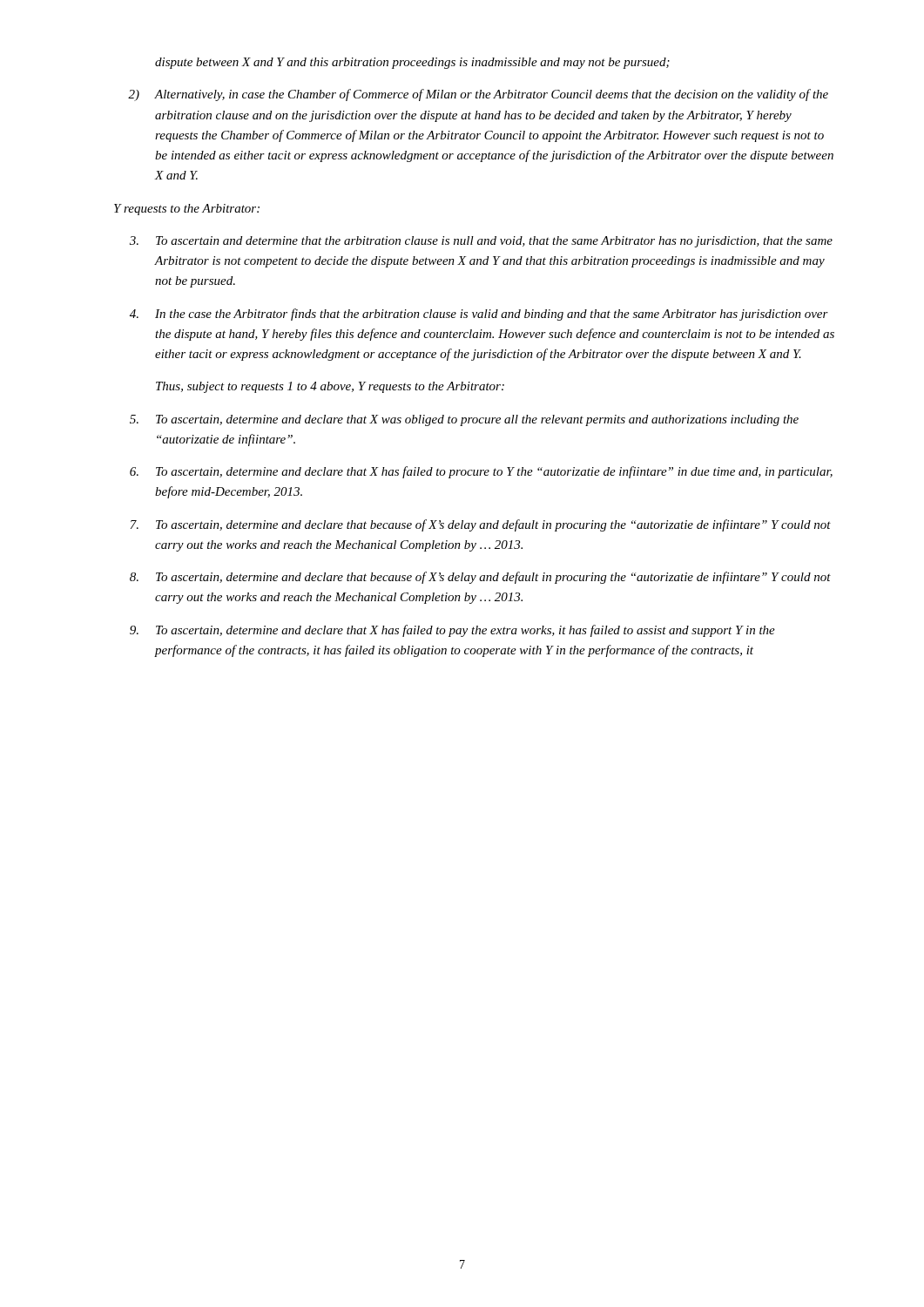The image size is (924, 1307).
Task: Find the block on this page that starts "9. To ascertain, determine and declare"
Action: [x=475, y=640]
